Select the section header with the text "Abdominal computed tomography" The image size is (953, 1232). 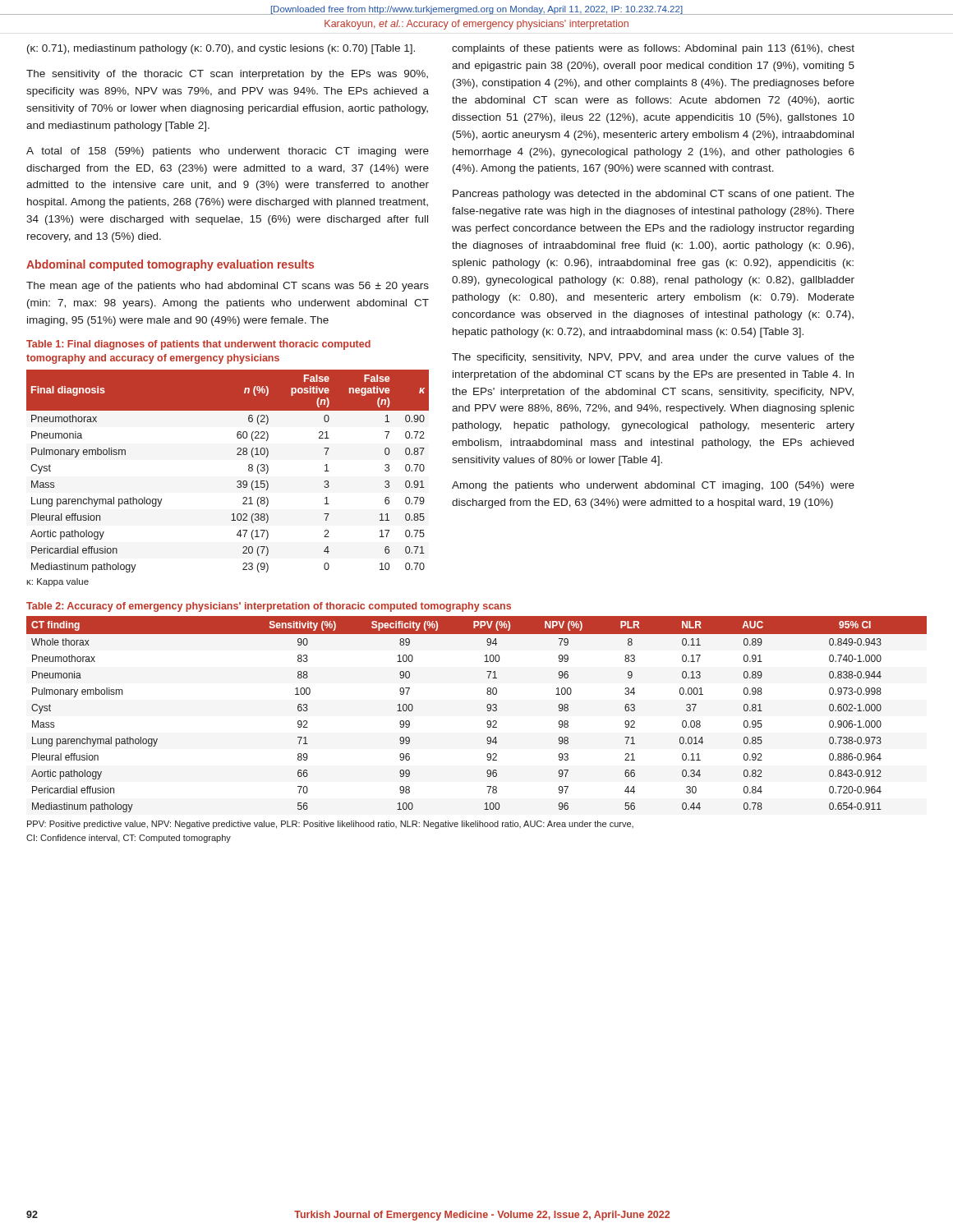coord(170,265)
